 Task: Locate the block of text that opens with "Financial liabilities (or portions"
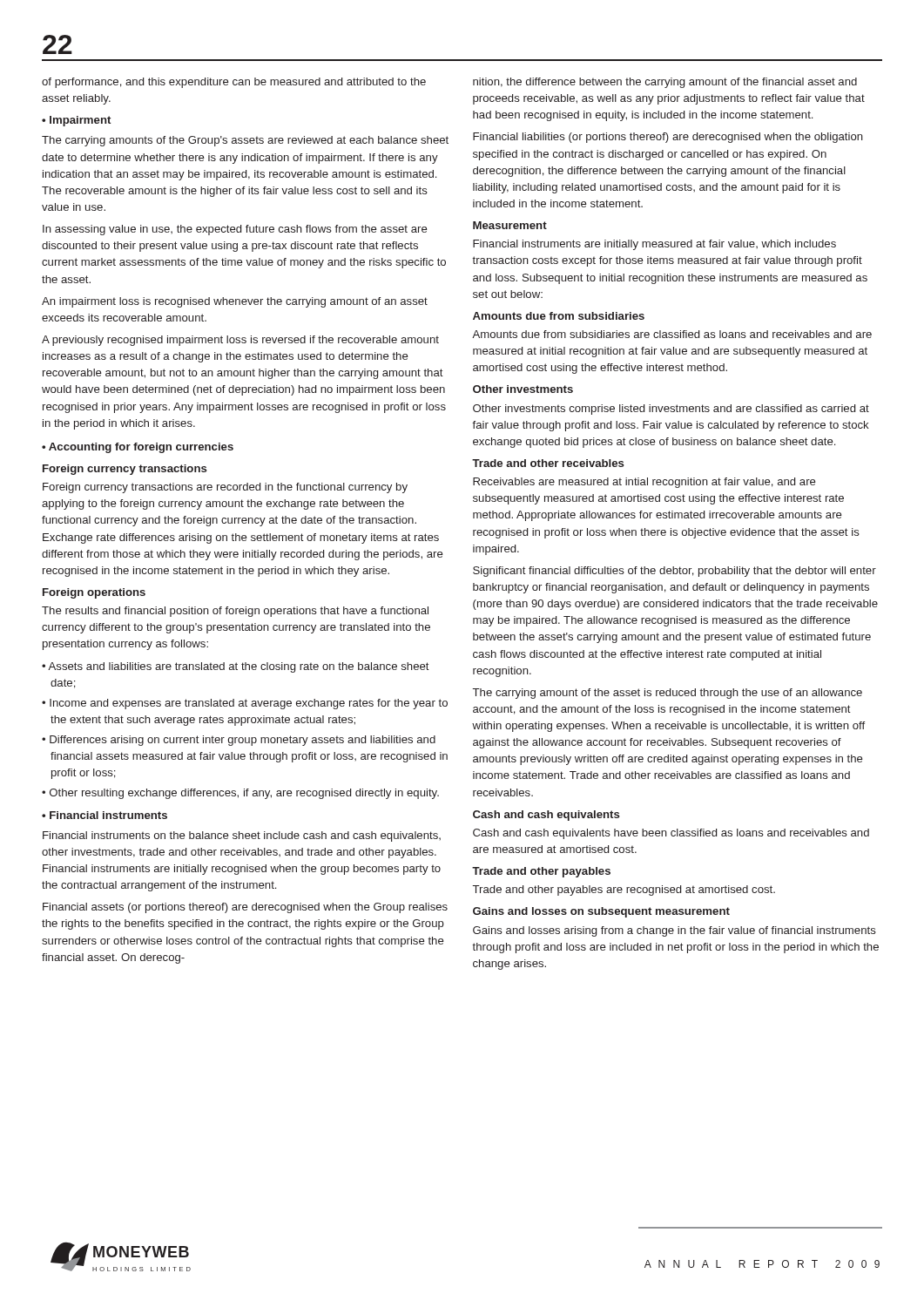pyautogui.click(x=668, y=170)
